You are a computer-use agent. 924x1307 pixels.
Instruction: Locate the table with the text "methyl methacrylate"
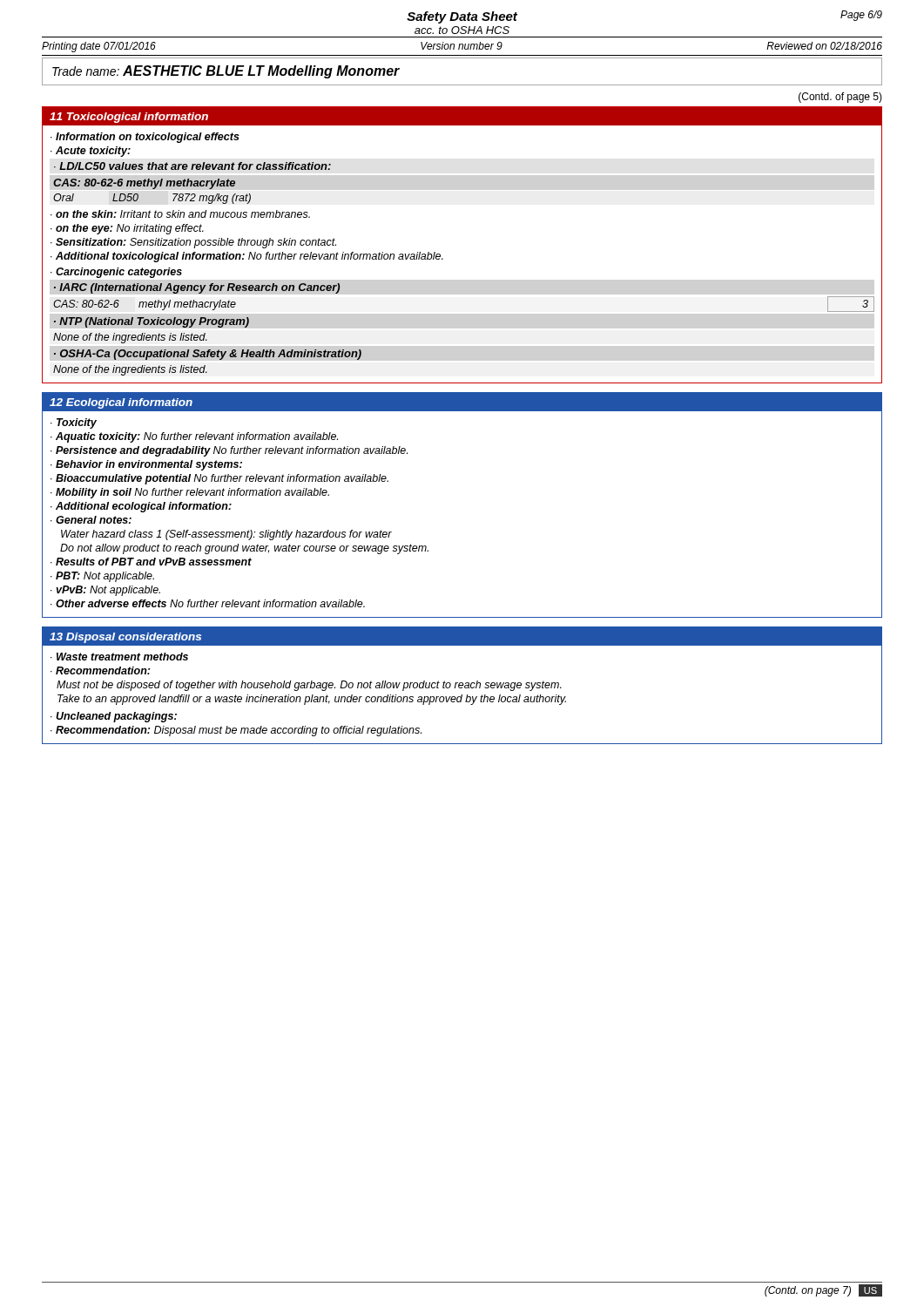[462, 304]
